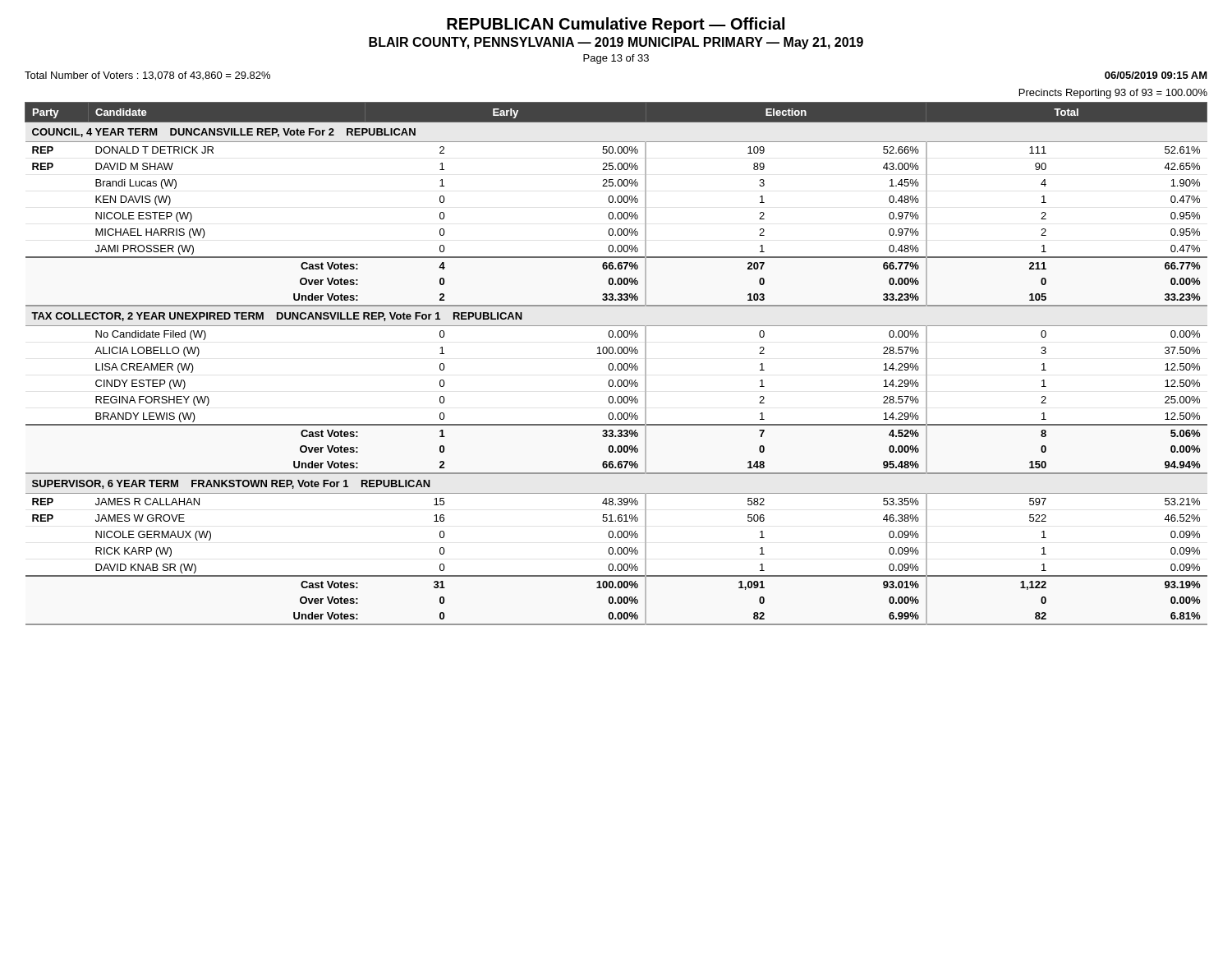Image resolution: width=1232 pixels, height=953 pixels.
Task: Find the block on this page that starts "Total Number of Voters :"
Action: point(148,75)
